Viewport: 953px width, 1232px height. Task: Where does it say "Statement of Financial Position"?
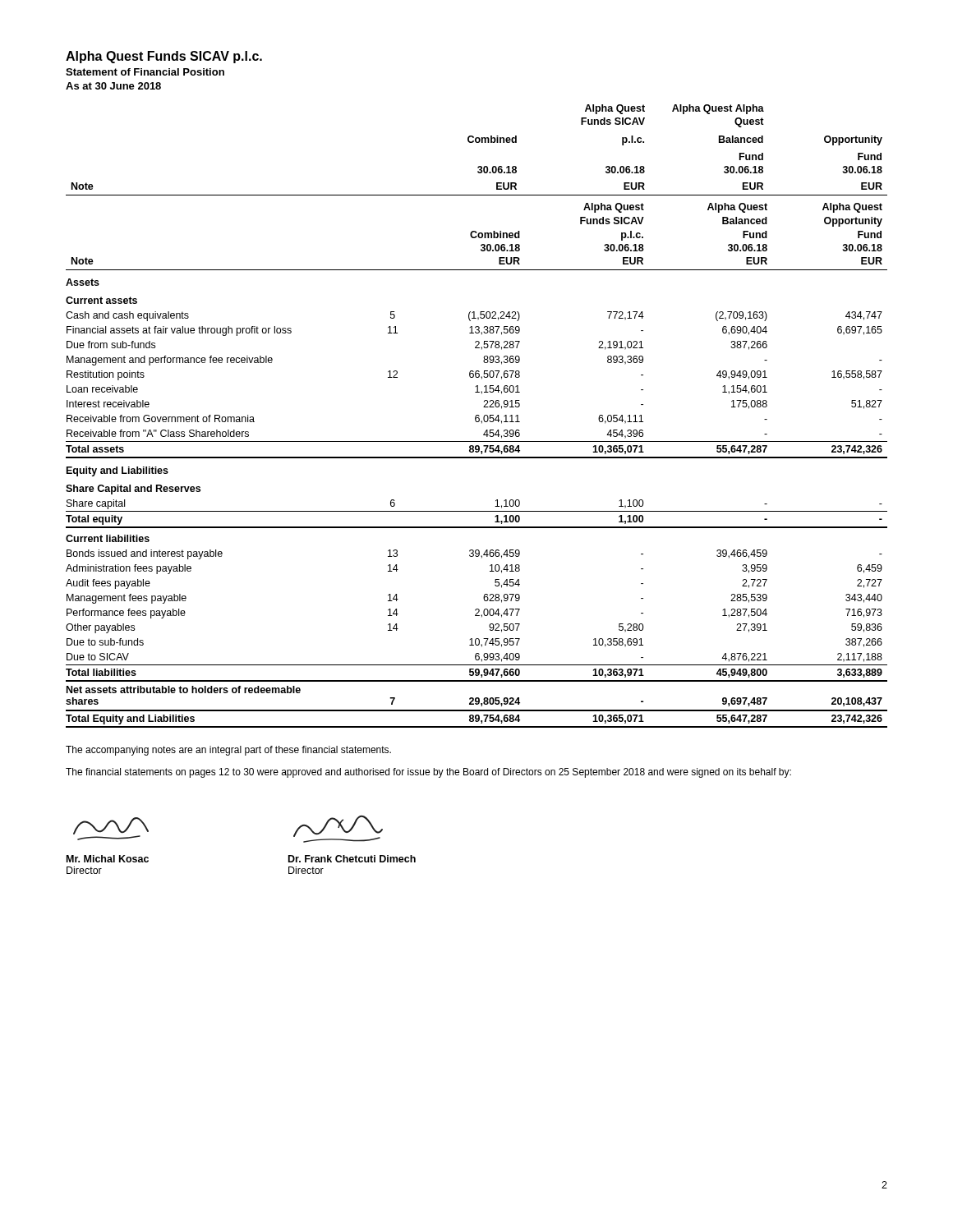145,72
